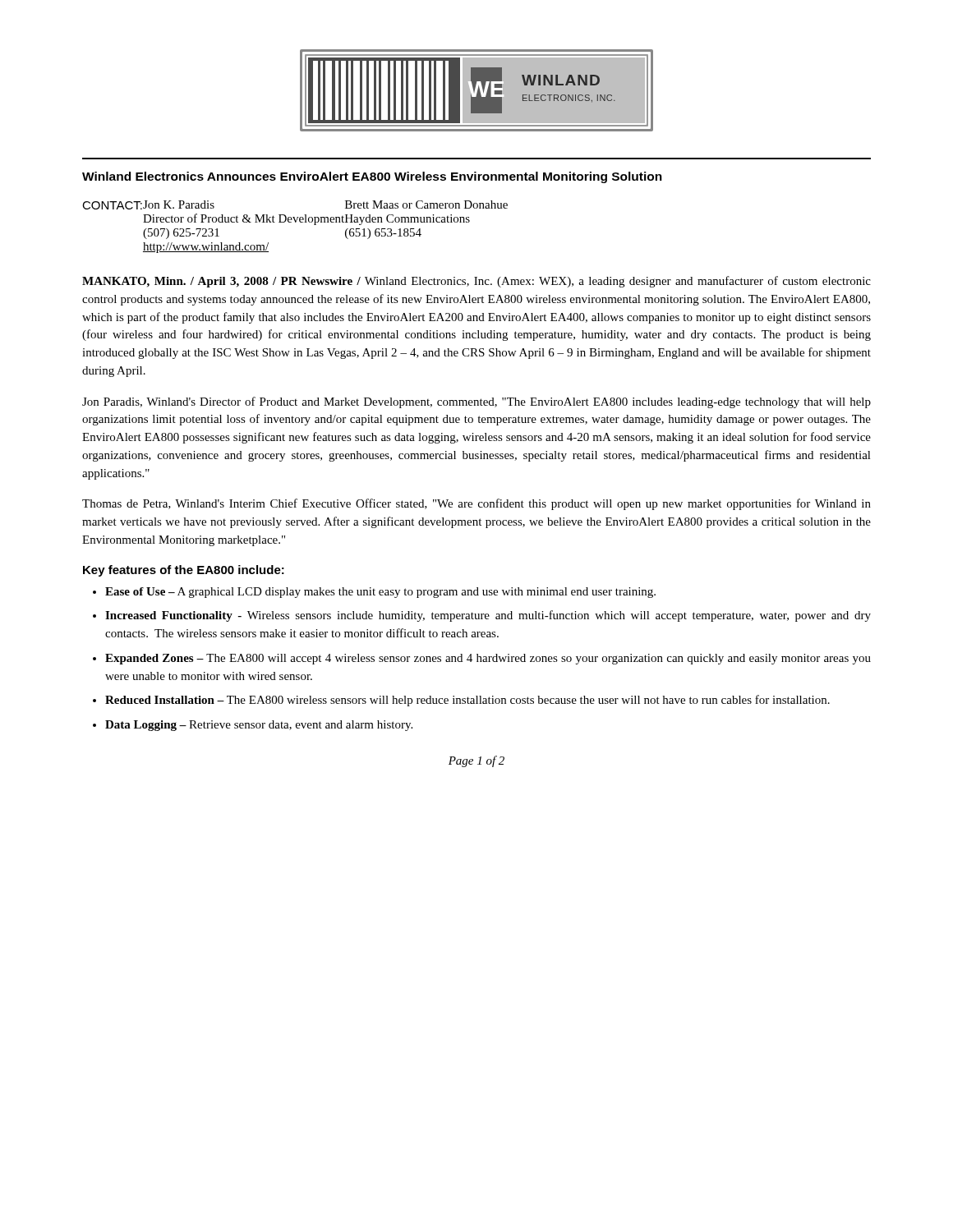Click the passage that begins "Thomas de Petra, Winland's Interim Chief Executive"
This screenshot has width=953, height=1232.
tap(476, 522)
